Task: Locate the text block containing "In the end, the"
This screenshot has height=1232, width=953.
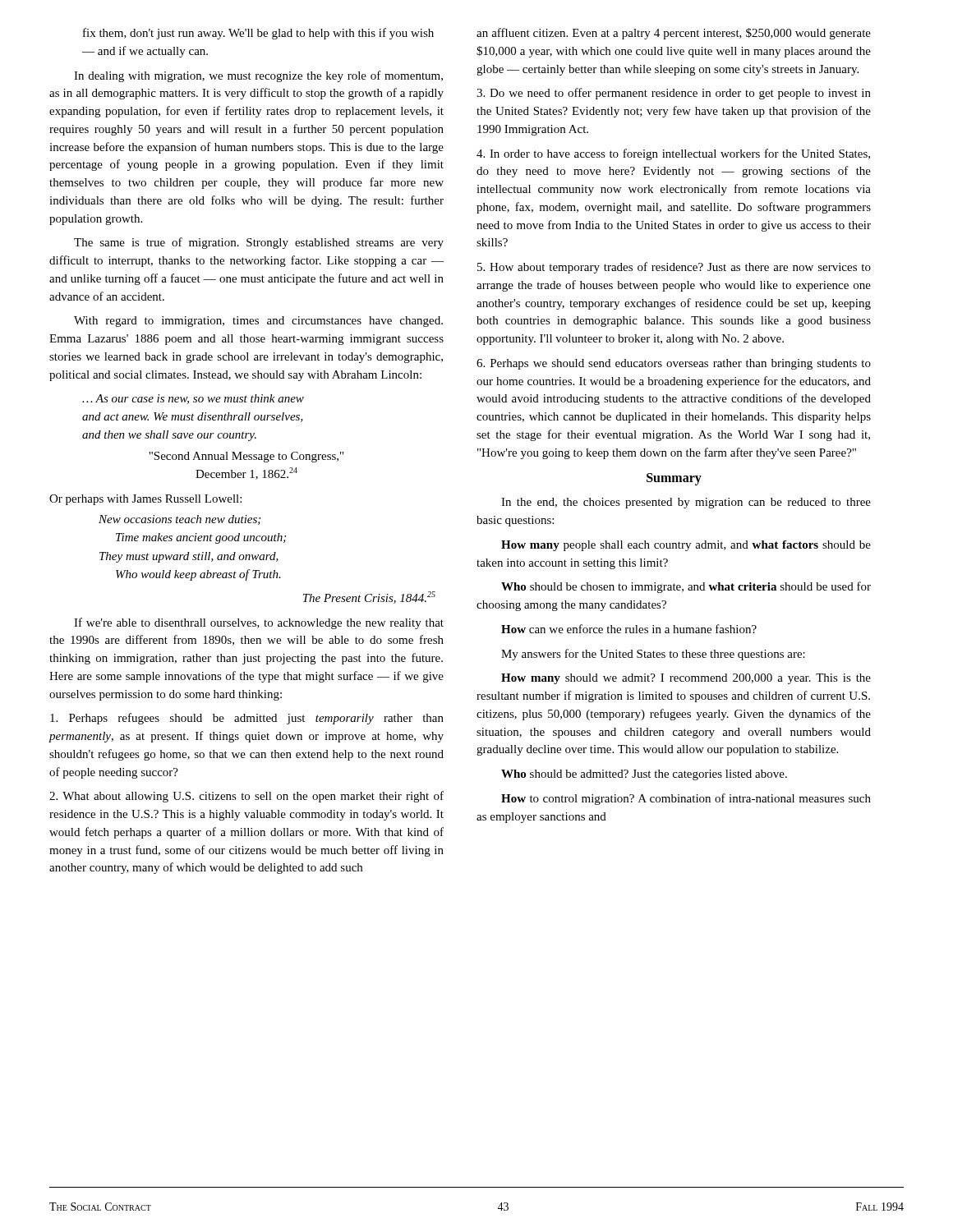Action: point(674,512)
